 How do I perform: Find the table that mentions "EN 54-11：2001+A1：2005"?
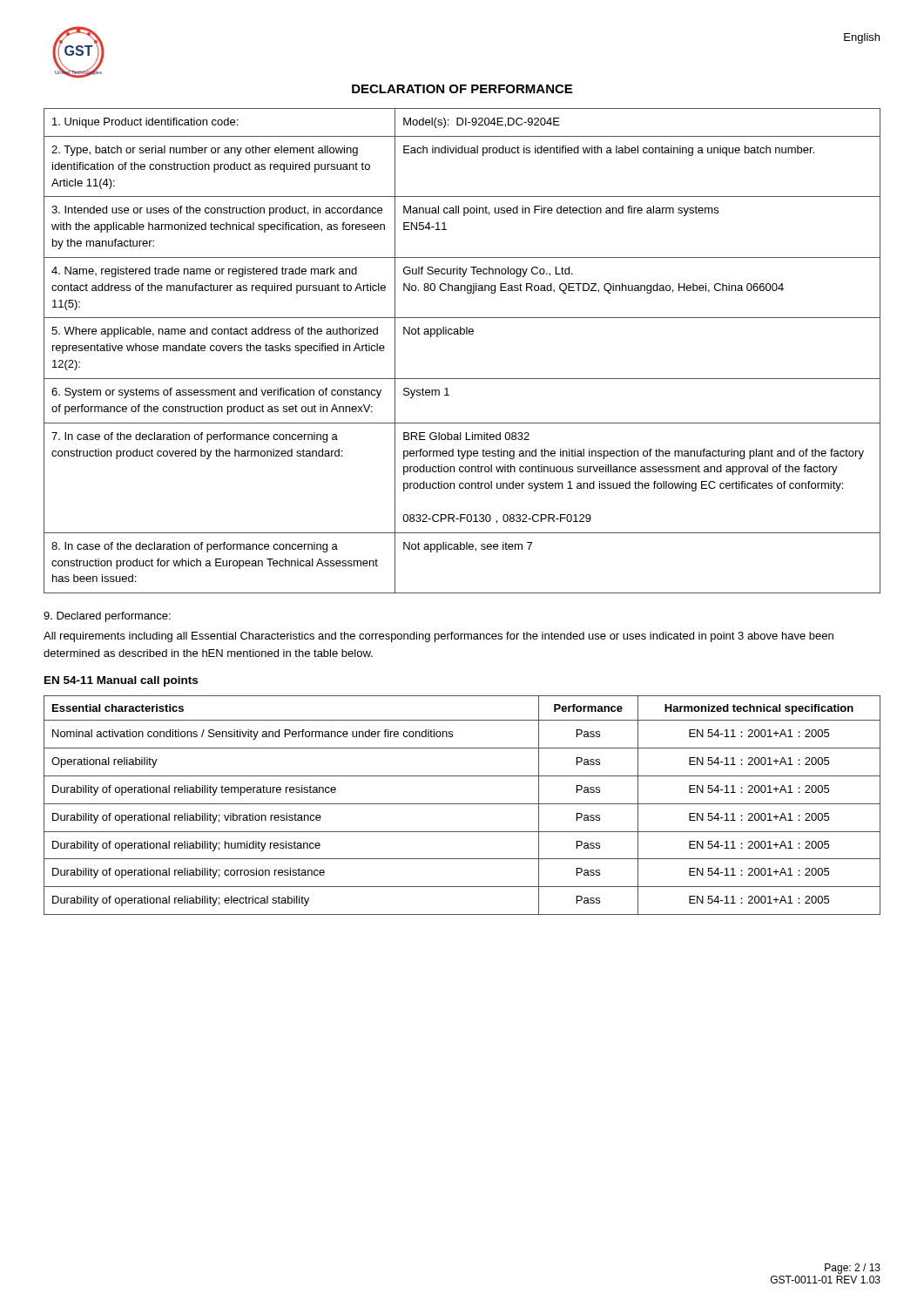click(x=462, y=805)
